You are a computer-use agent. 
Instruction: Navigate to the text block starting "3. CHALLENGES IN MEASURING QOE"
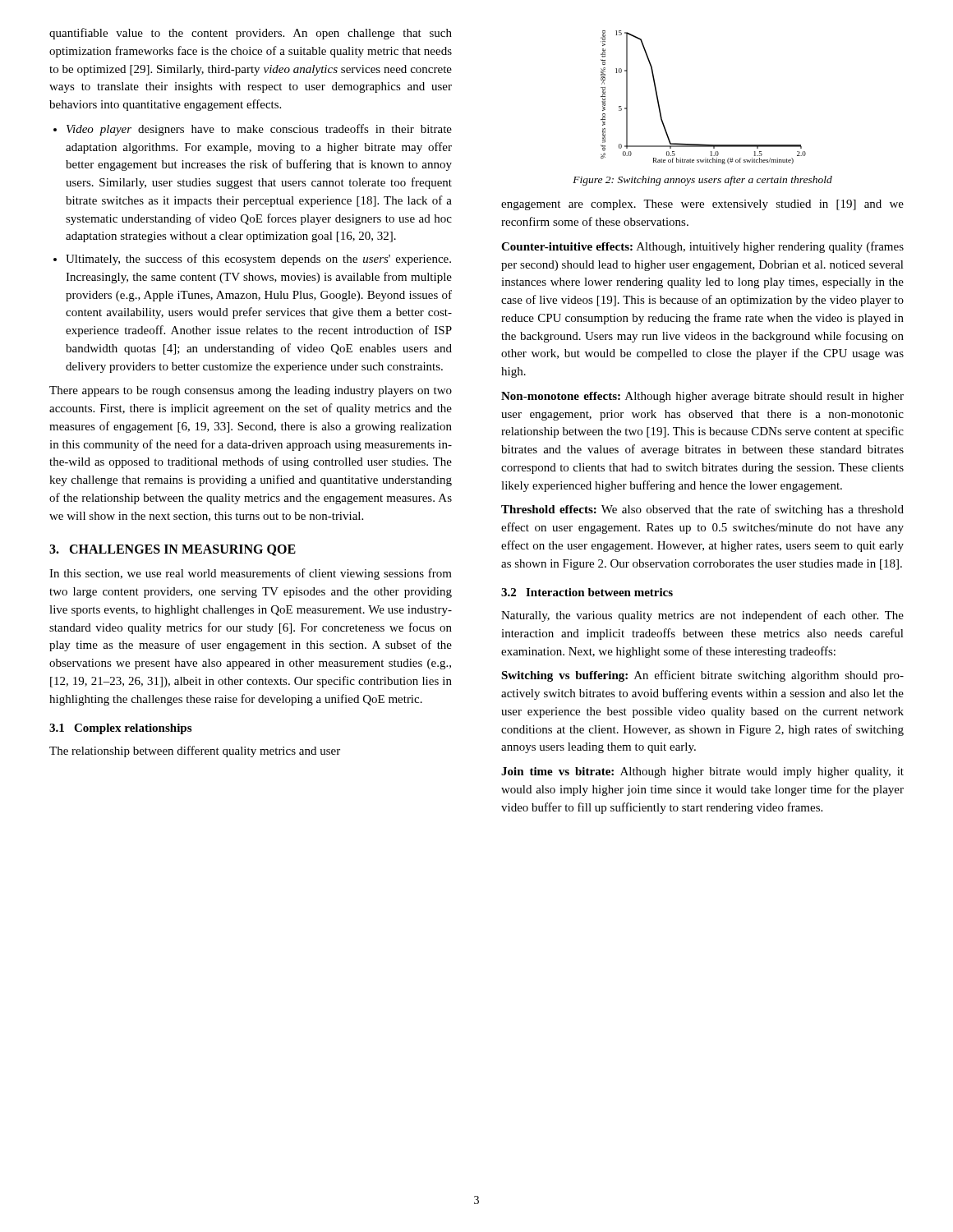[x=173, y=549]
